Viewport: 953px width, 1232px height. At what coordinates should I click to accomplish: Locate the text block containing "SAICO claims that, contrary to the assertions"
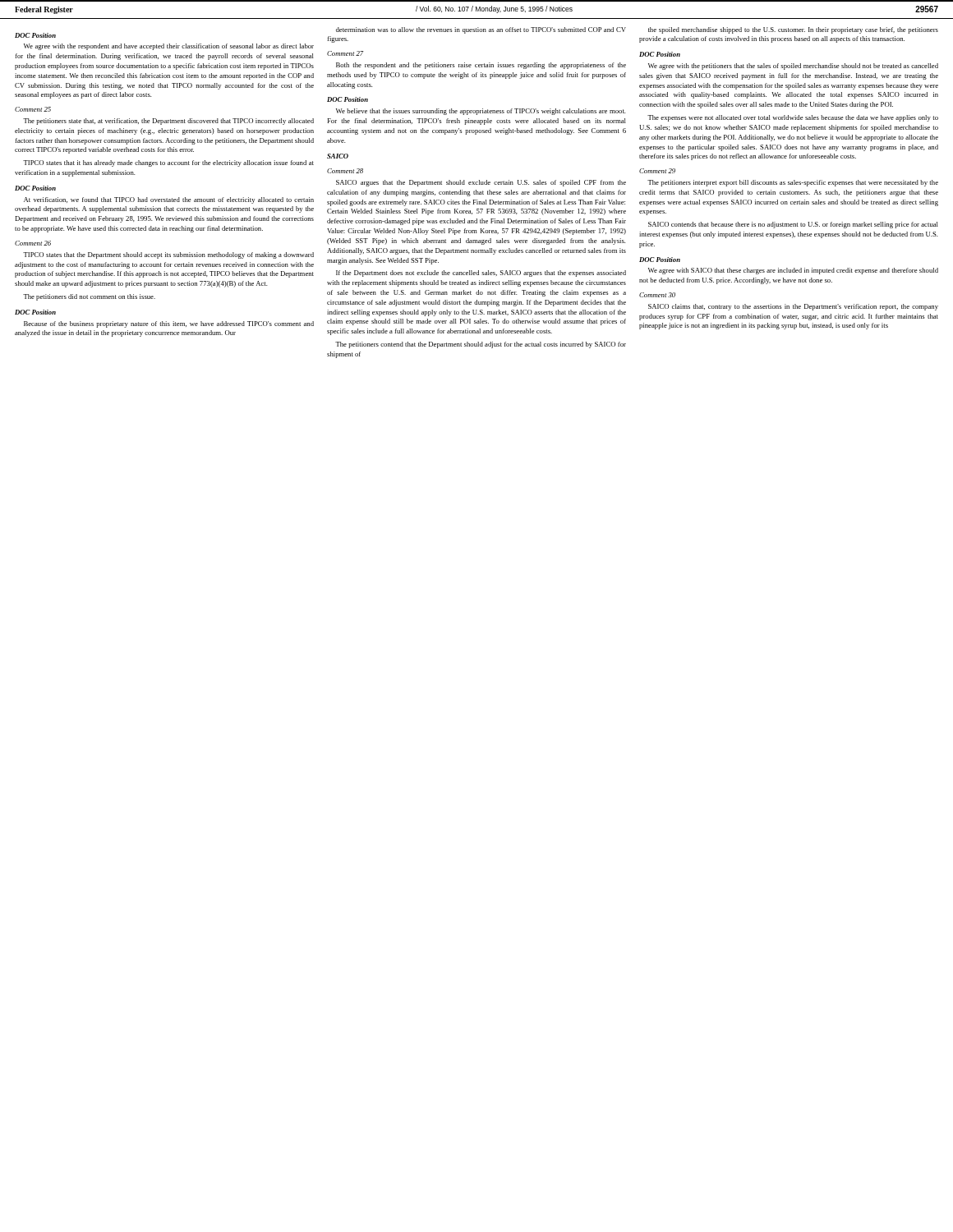click(789, 317)
